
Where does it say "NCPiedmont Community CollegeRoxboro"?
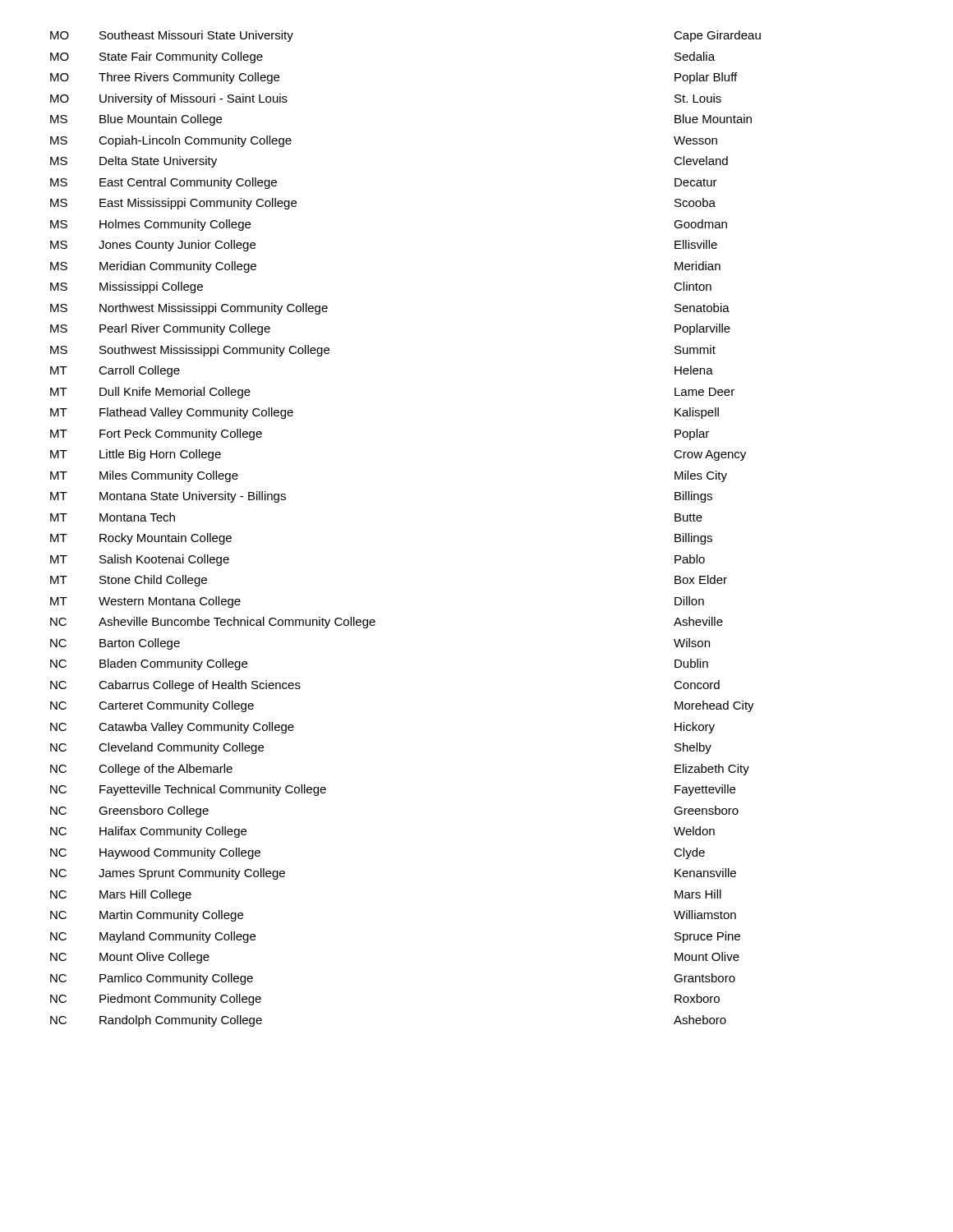185,999
